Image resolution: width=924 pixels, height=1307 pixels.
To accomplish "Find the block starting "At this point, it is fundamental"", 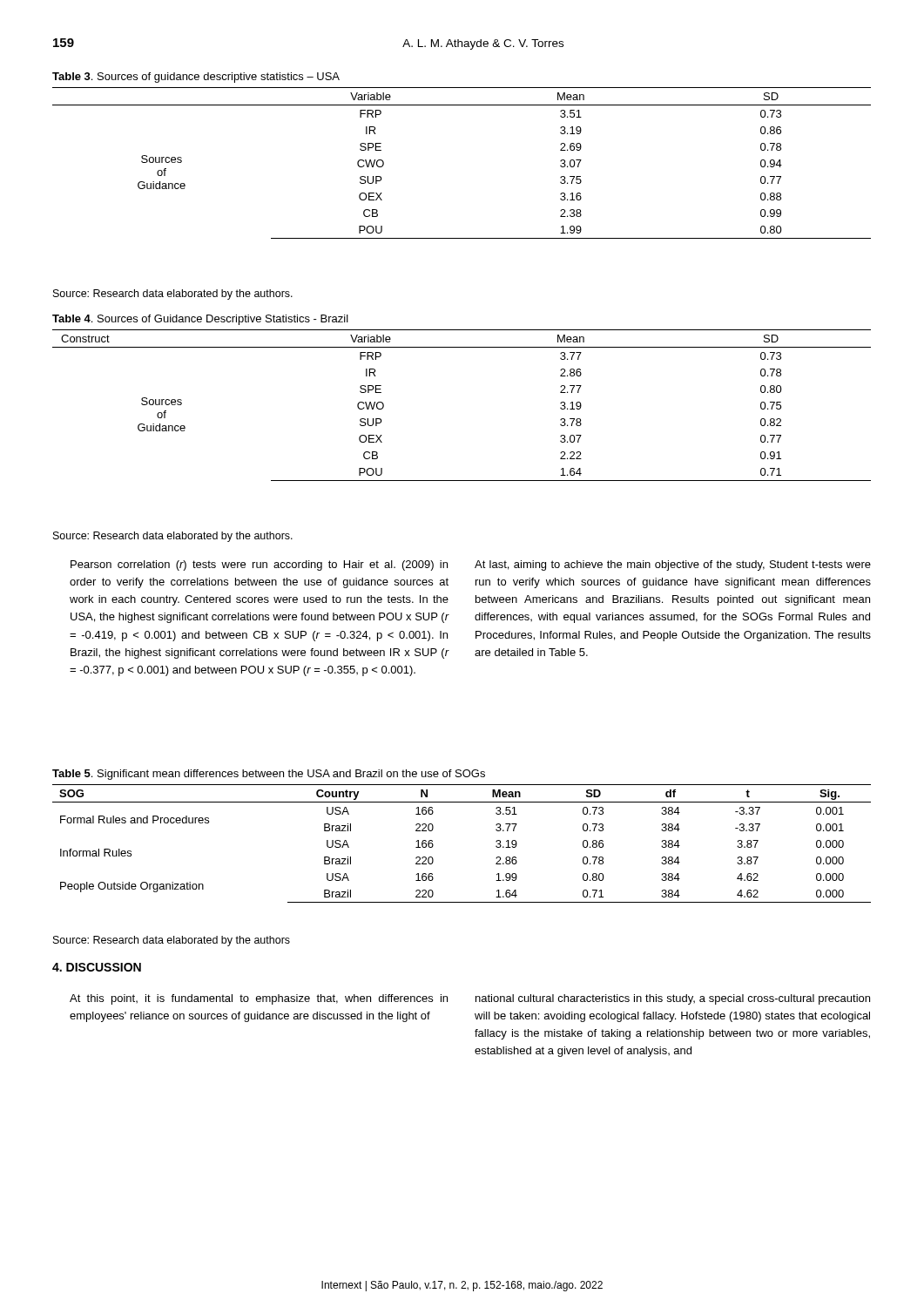I will [259, 1007].
